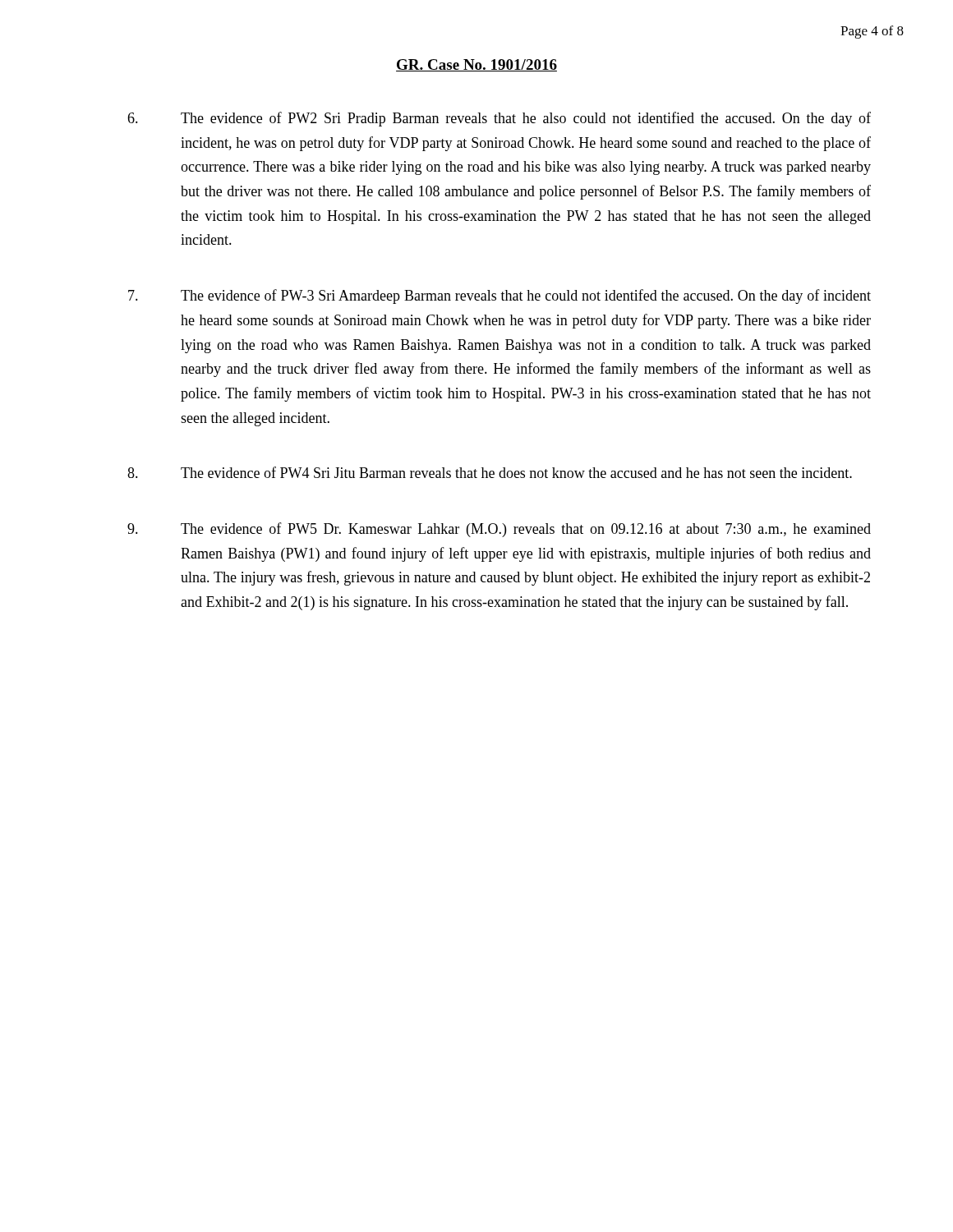Locate the text block with the text "The evidence of PW4 Sri Jitu Barman reveals"
Viewport: 953px width, 1232px height.
[499, 474]
